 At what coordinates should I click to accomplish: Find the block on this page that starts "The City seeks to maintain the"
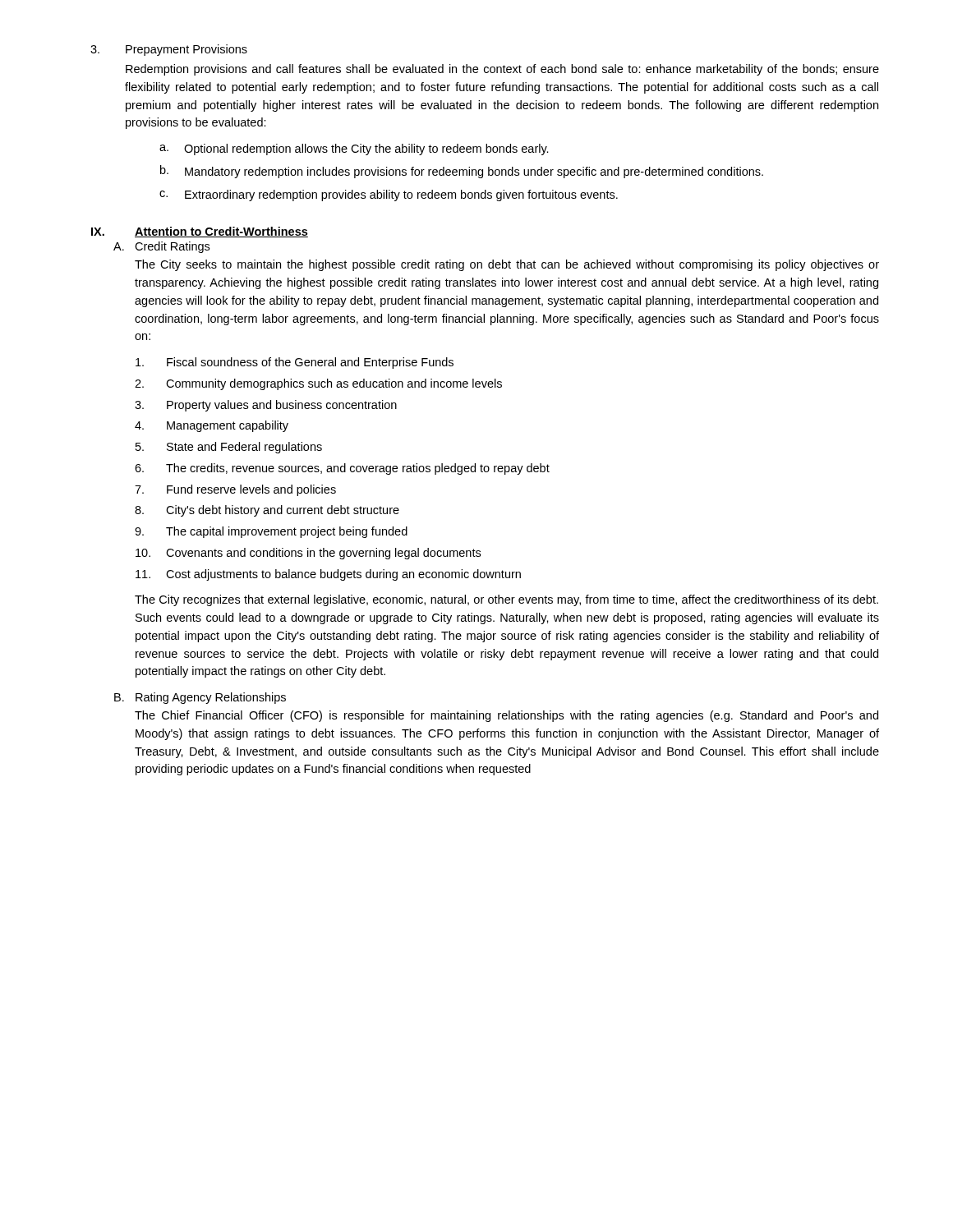coord(507,301)
